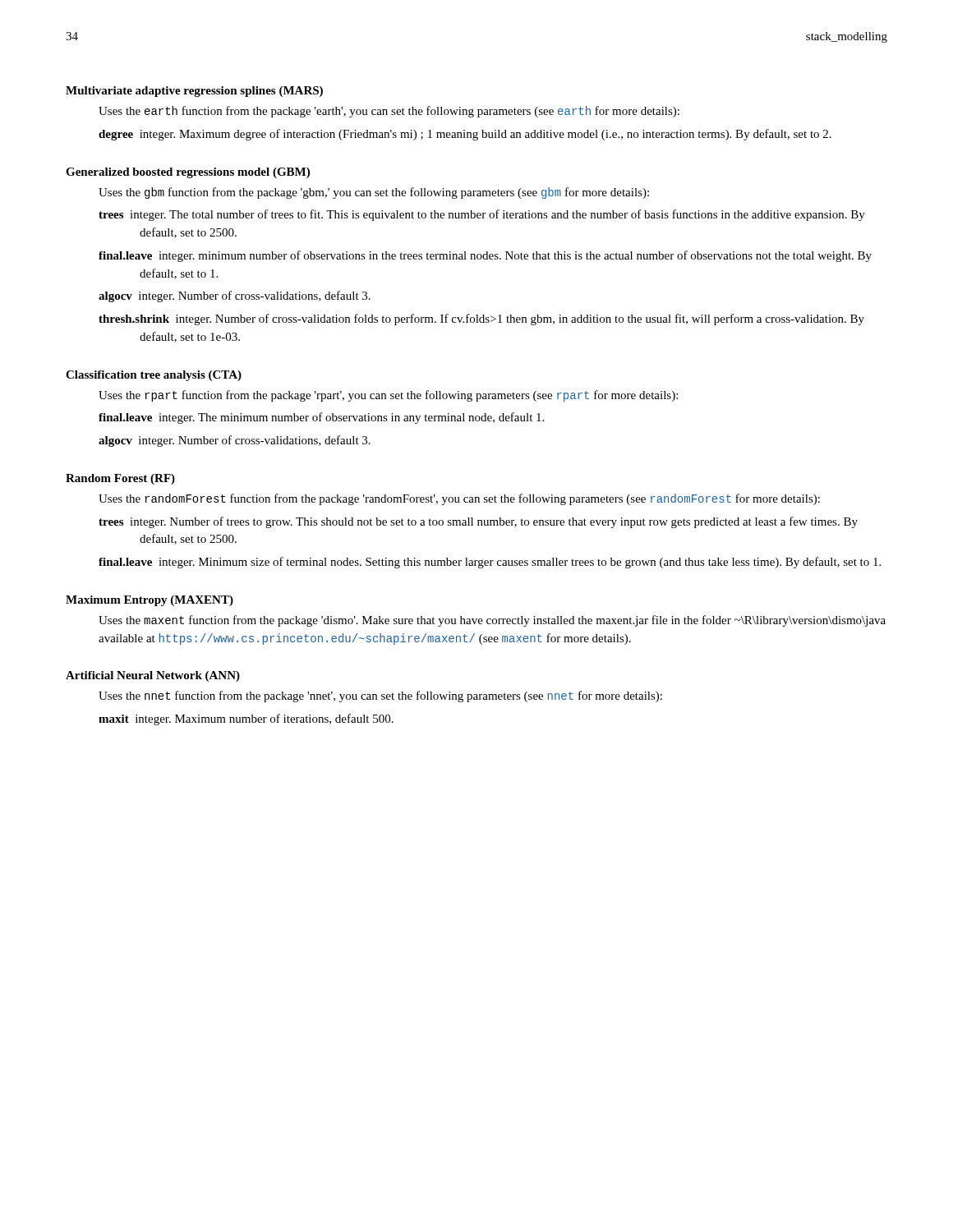Point to the element starting "trees integer. The total number"

click(x=482, y=223)
